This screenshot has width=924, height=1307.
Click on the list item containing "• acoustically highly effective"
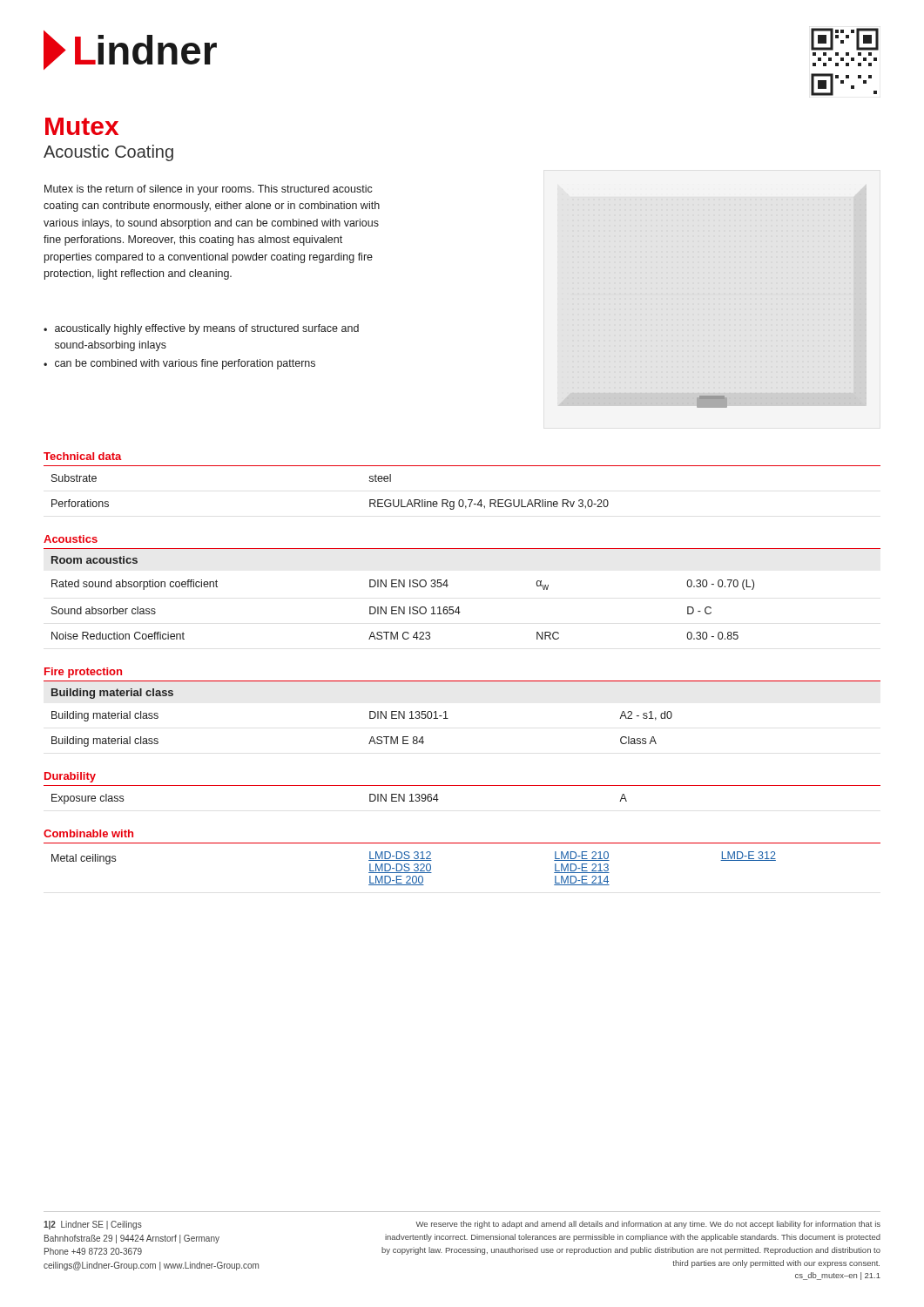(x=218, y=337)
